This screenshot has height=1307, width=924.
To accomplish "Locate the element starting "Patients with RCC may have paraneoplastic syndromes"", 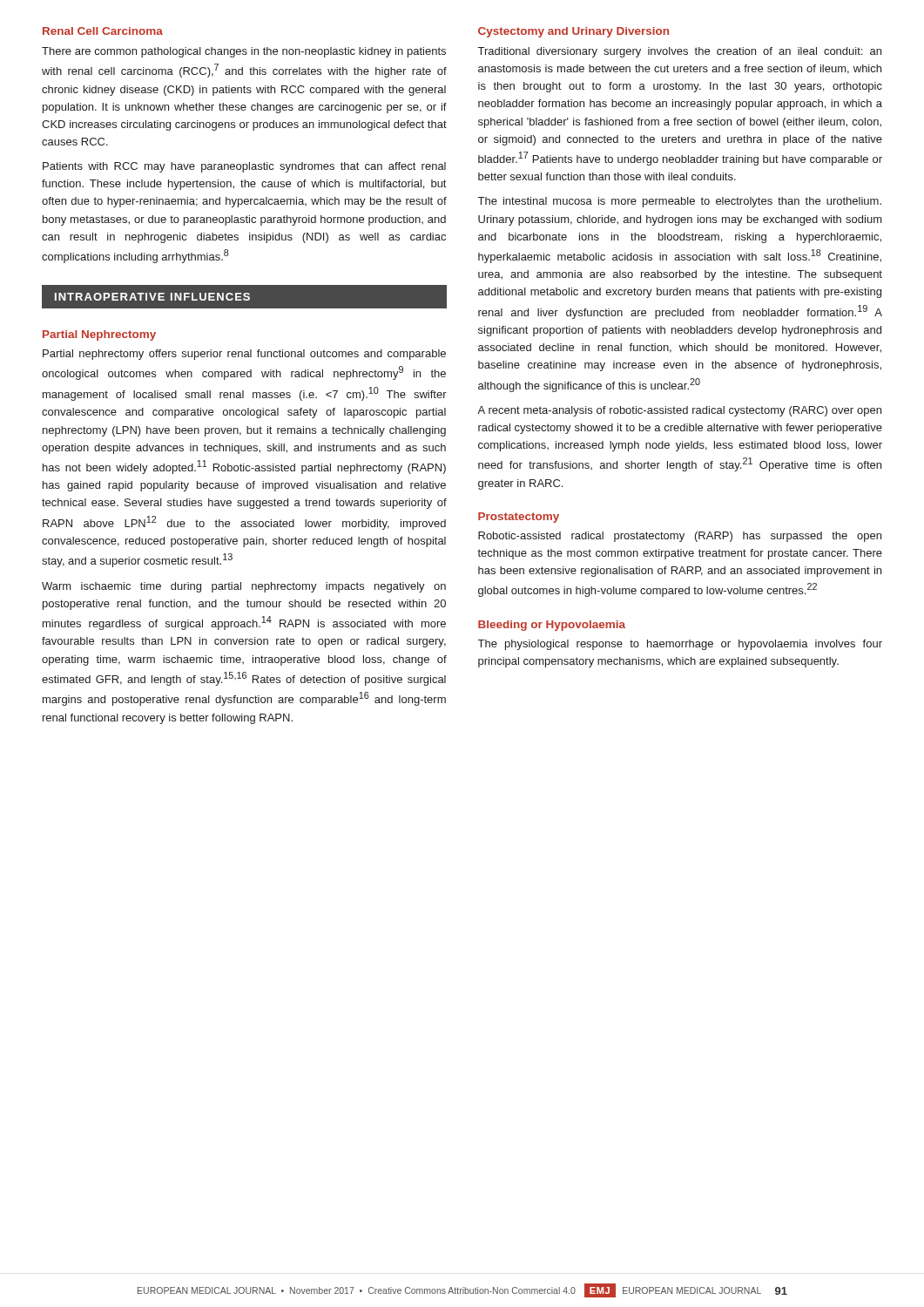I will point(244,211).
